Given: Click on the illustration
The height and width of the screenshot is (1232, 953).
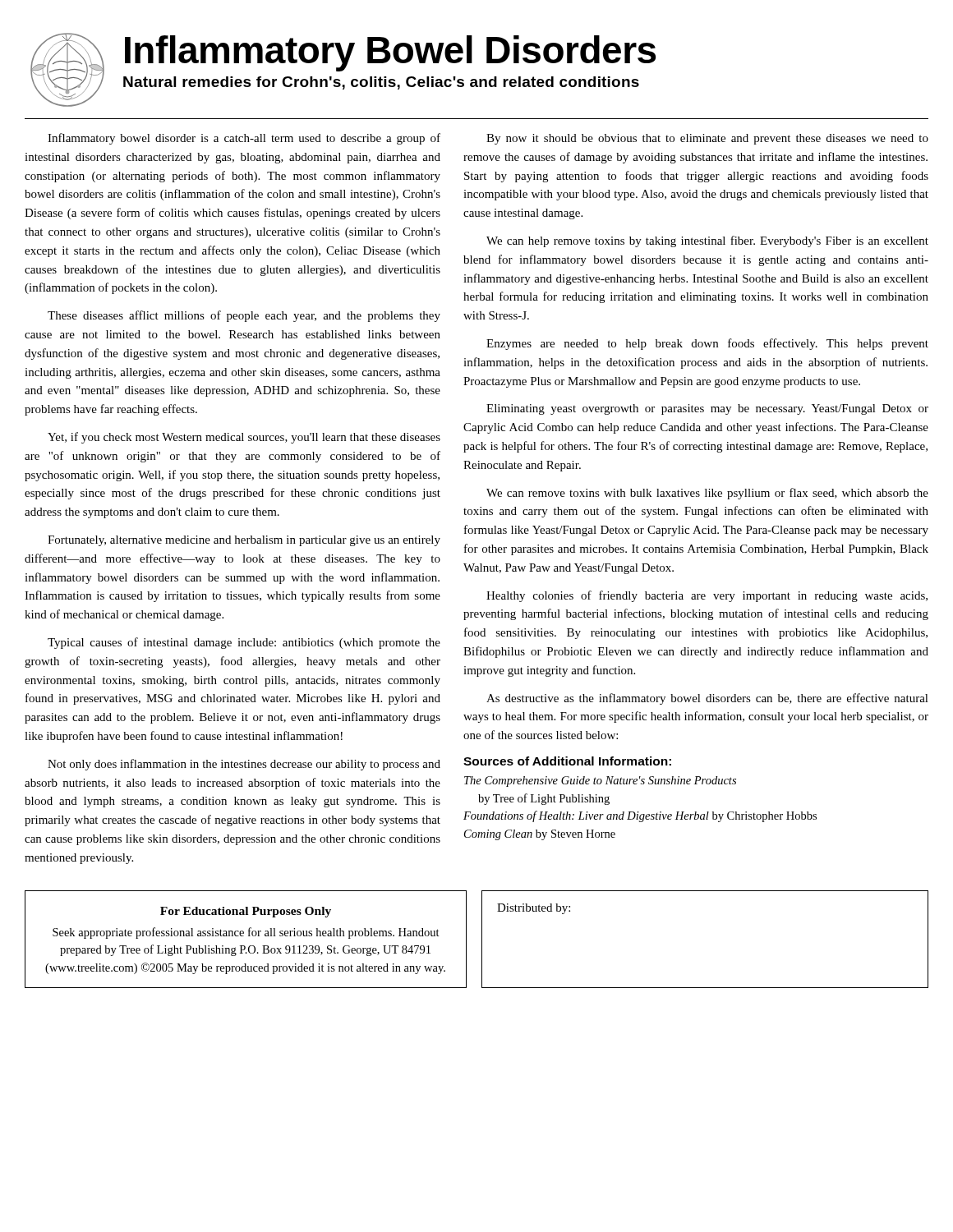Looking at the screenshot, I should pos(68,71).
